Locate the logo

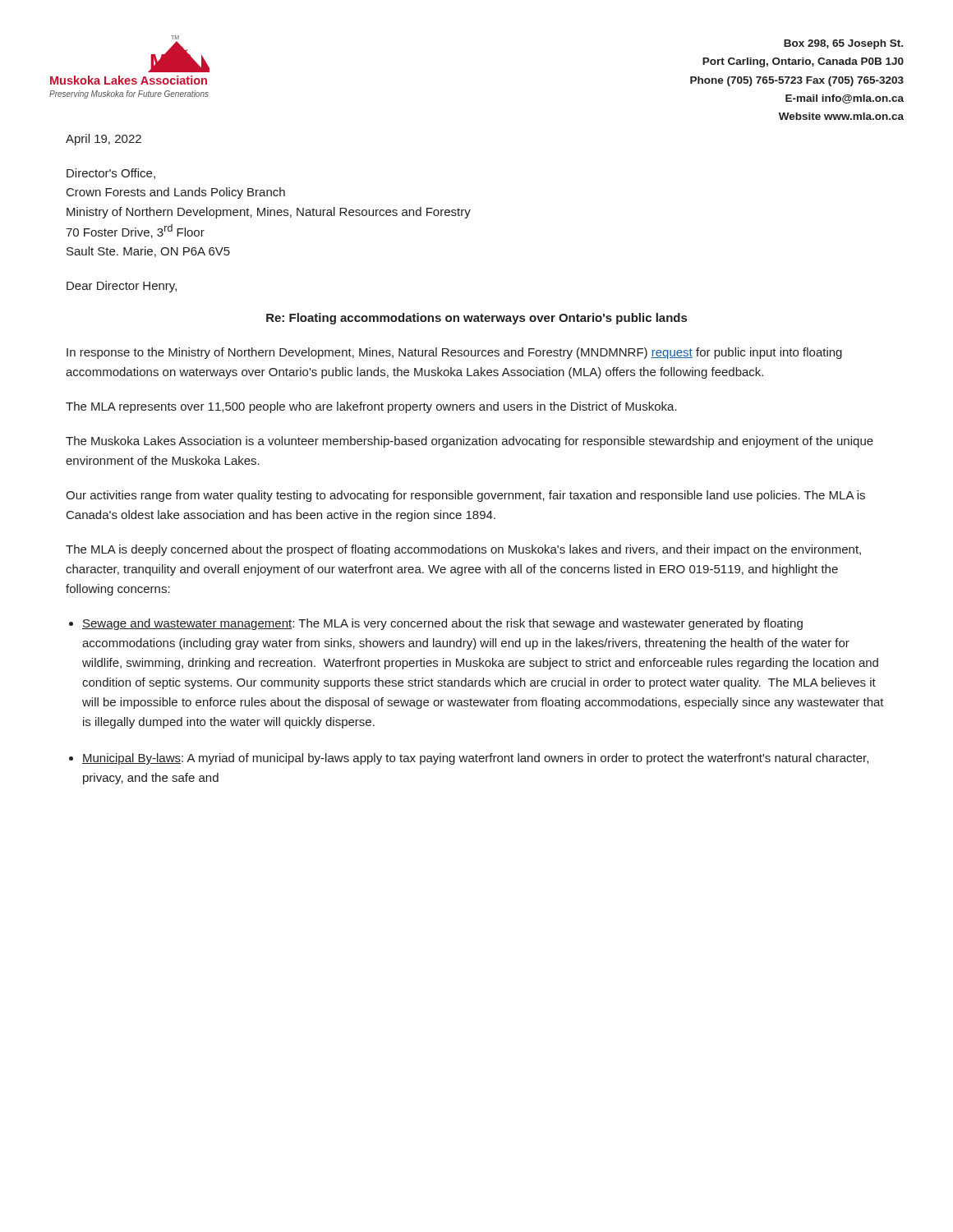129,68
